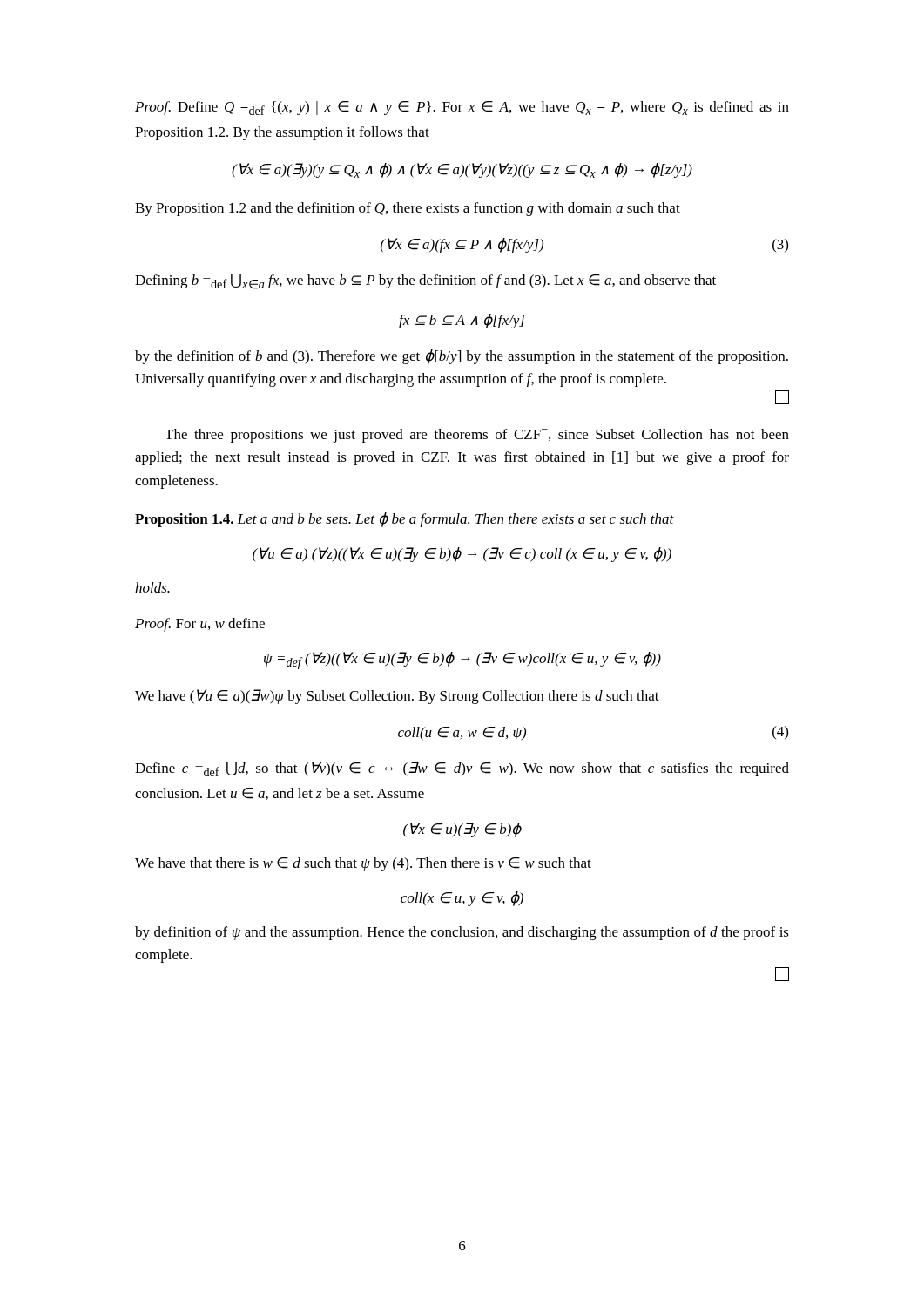The image size is (924, 1307).
Task: Locate the formula that opens with "(∀x ∈ a)(∃y)(y ⊆"
Action: 462,171
